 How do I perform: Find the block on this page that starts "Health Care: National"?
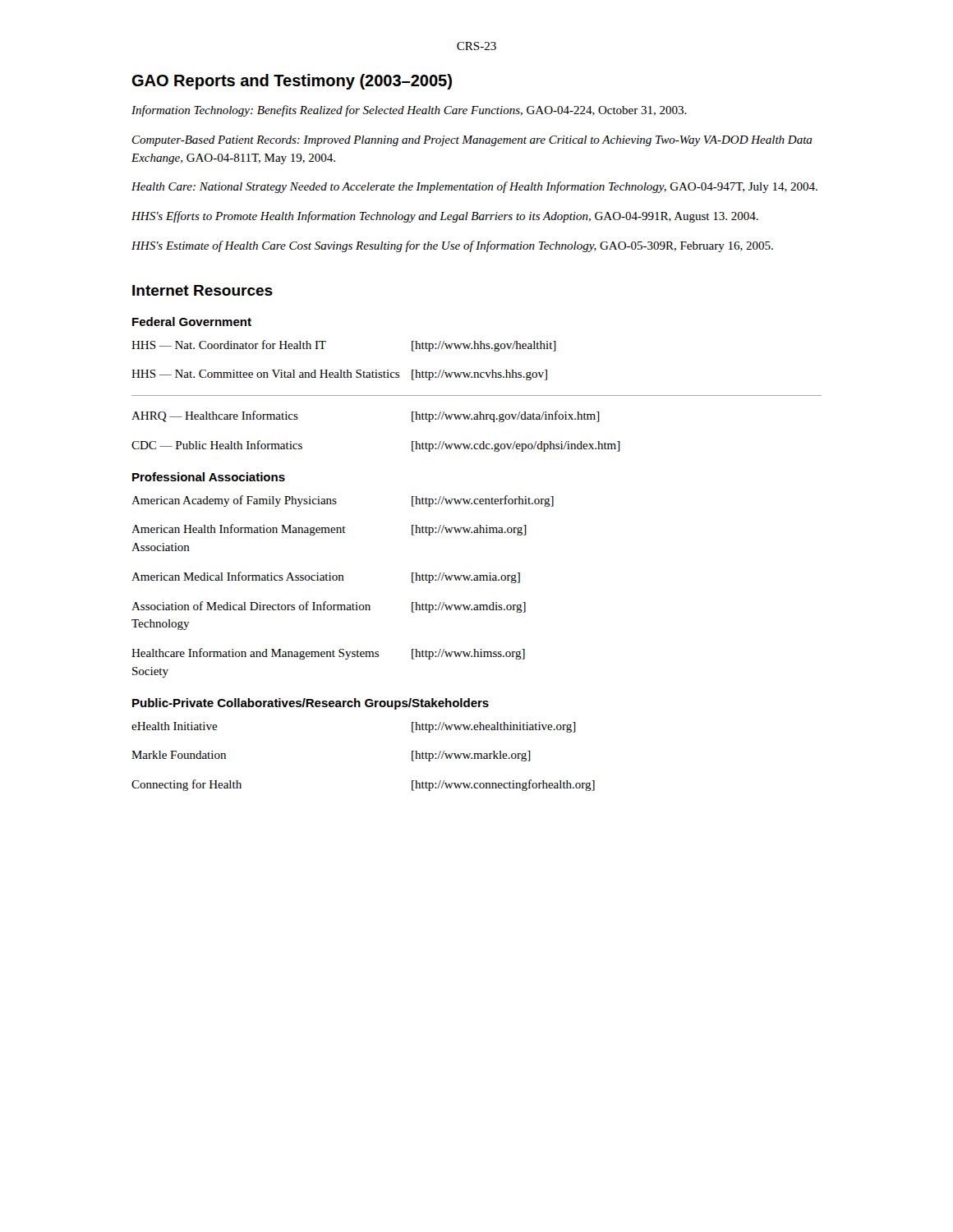click(x=475, y=187)
